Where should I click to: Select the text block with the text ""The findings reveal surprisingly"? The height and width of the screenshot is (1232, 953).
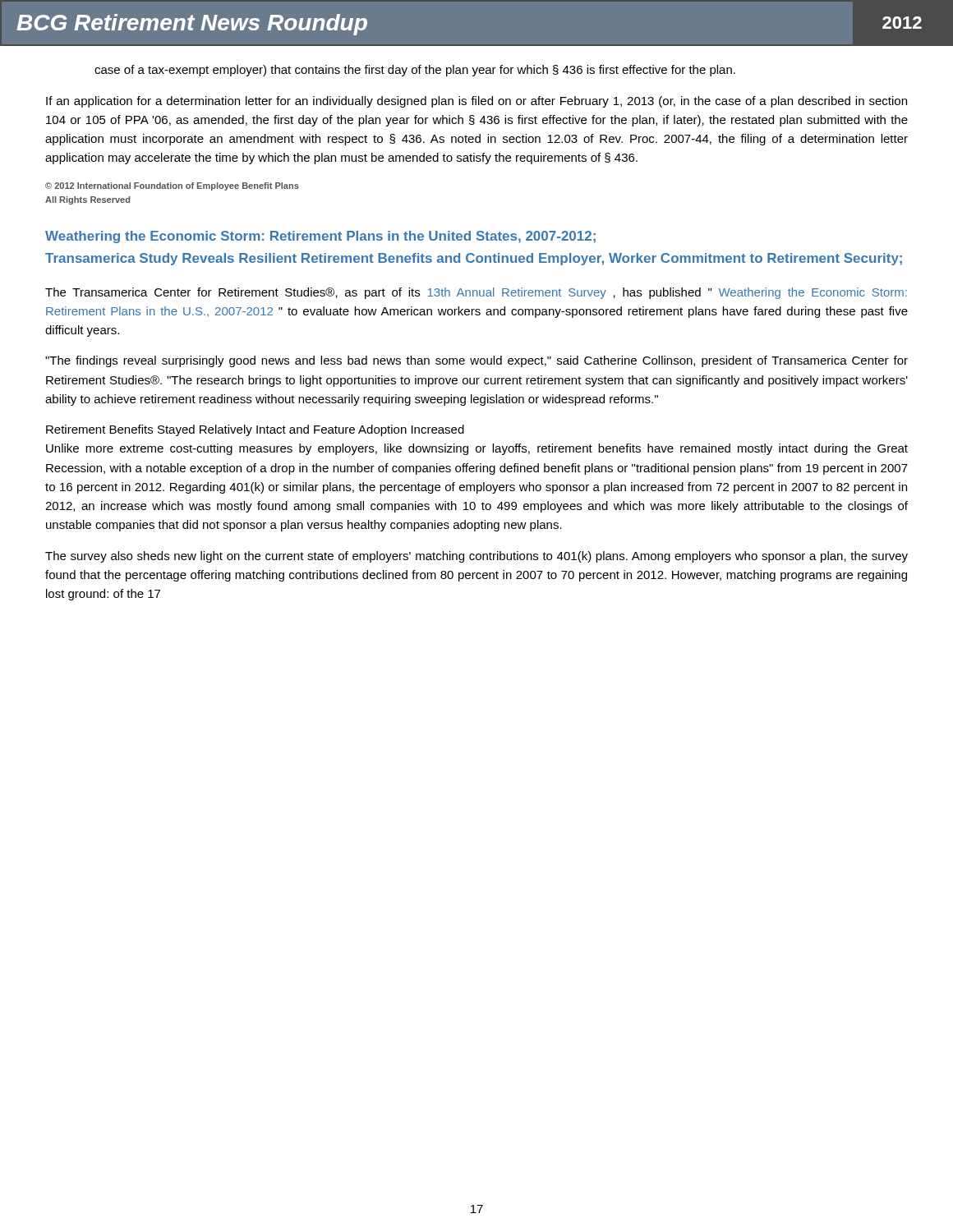click(476, 380)
